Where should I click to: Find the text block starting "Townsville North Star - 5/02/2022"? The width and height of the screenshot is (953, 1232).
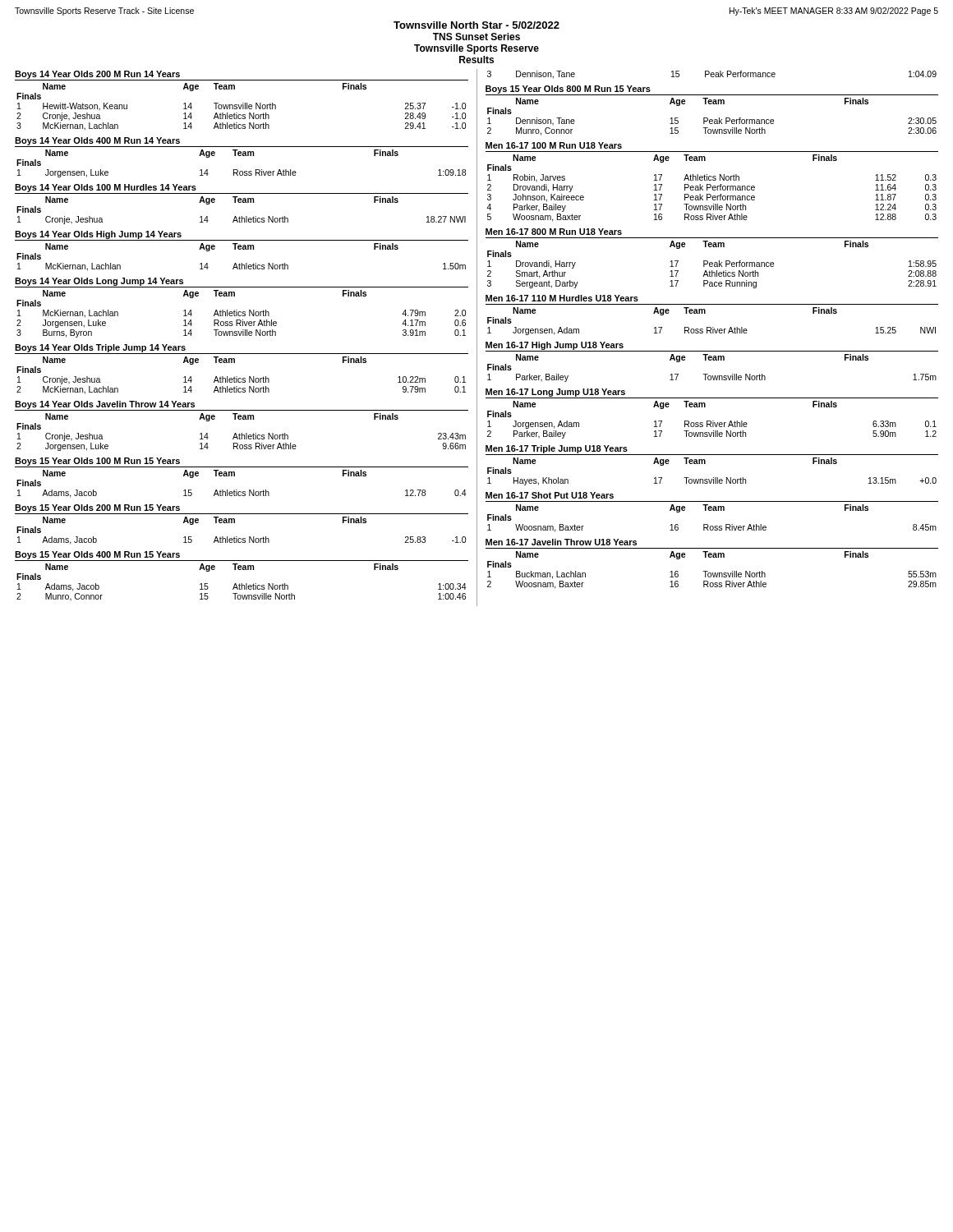click(476, 25)
